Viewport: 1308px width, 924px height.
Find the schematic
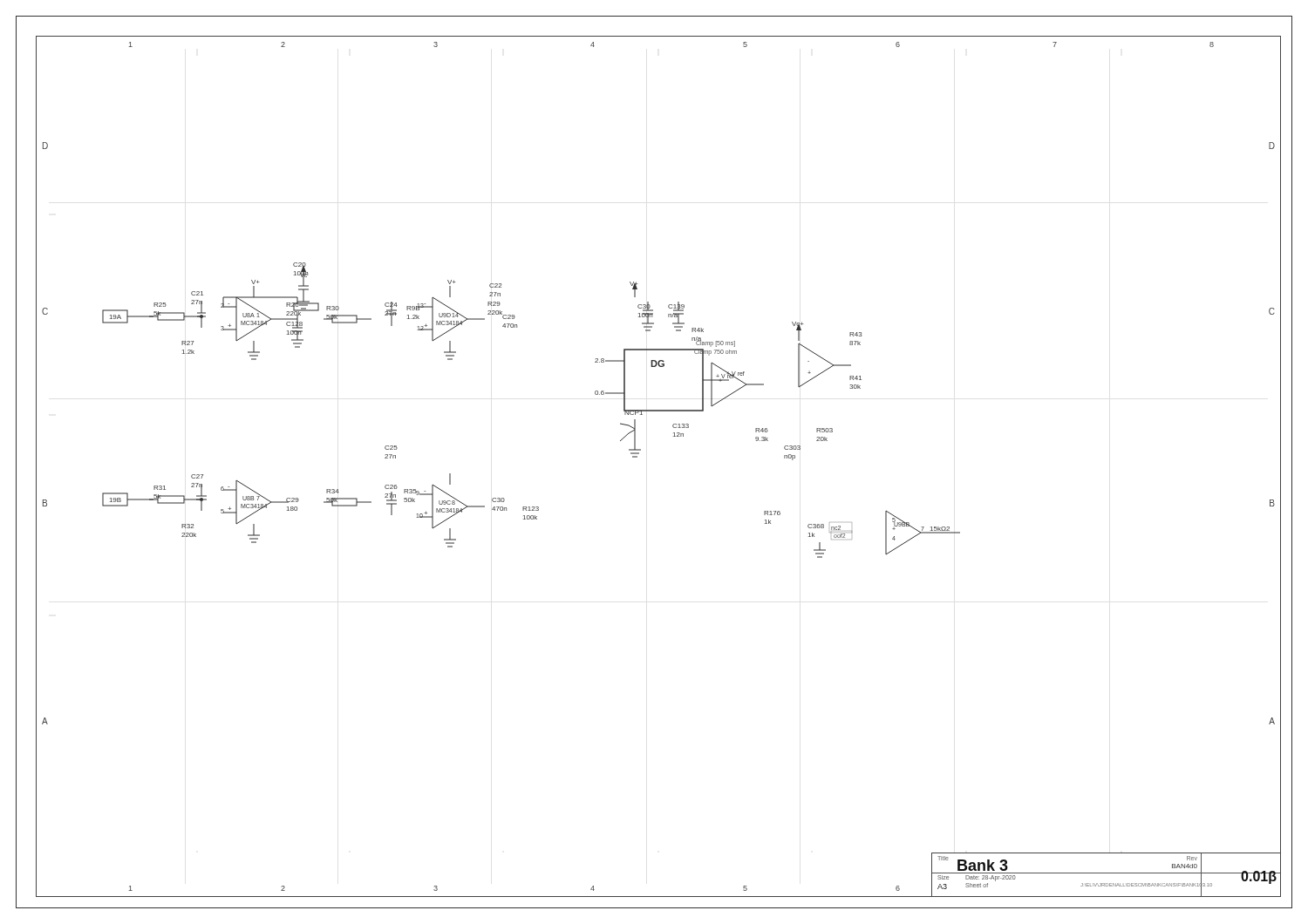pyautogui.click(x=658, y=451)
